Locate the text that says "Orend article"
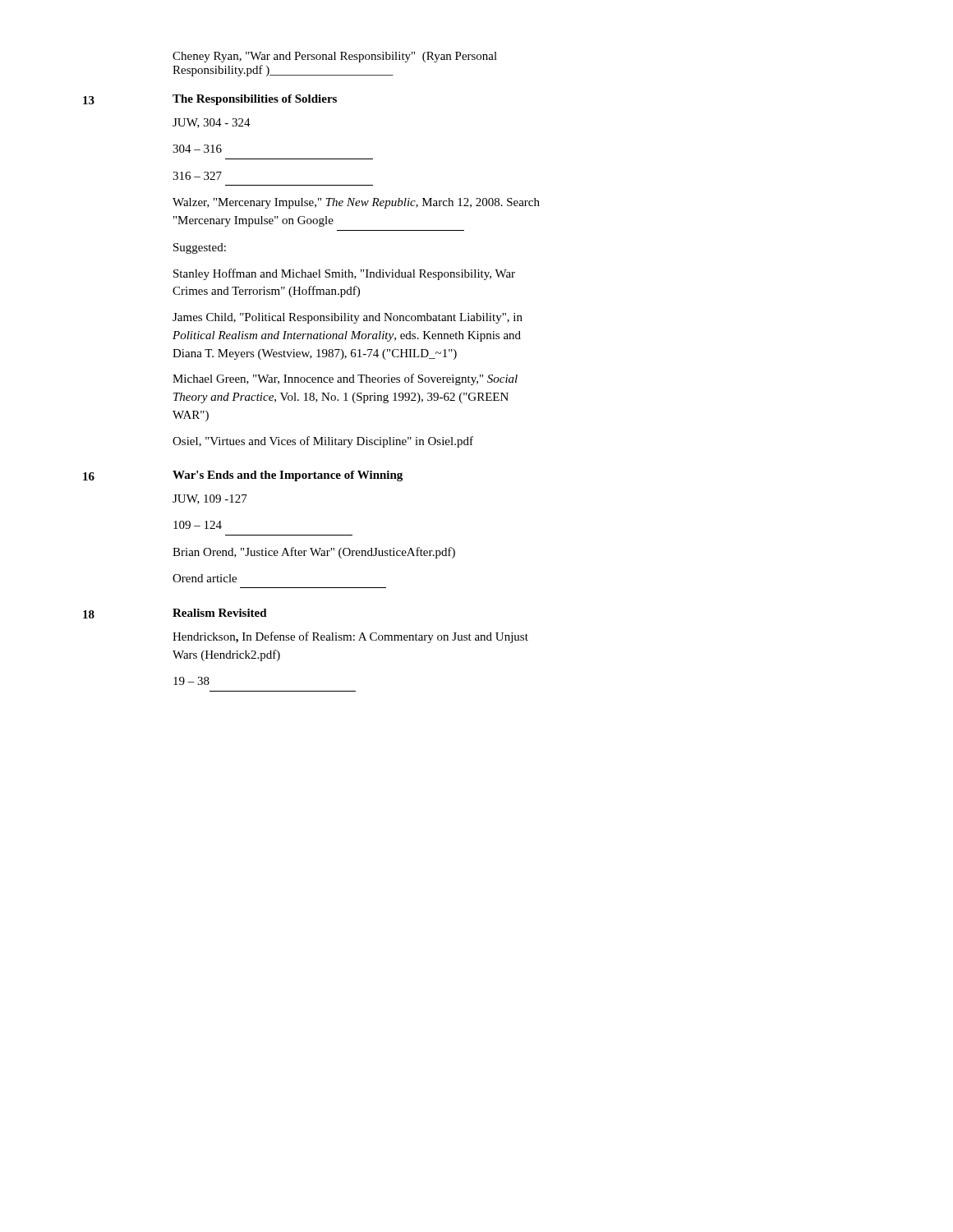 (280, 579)
